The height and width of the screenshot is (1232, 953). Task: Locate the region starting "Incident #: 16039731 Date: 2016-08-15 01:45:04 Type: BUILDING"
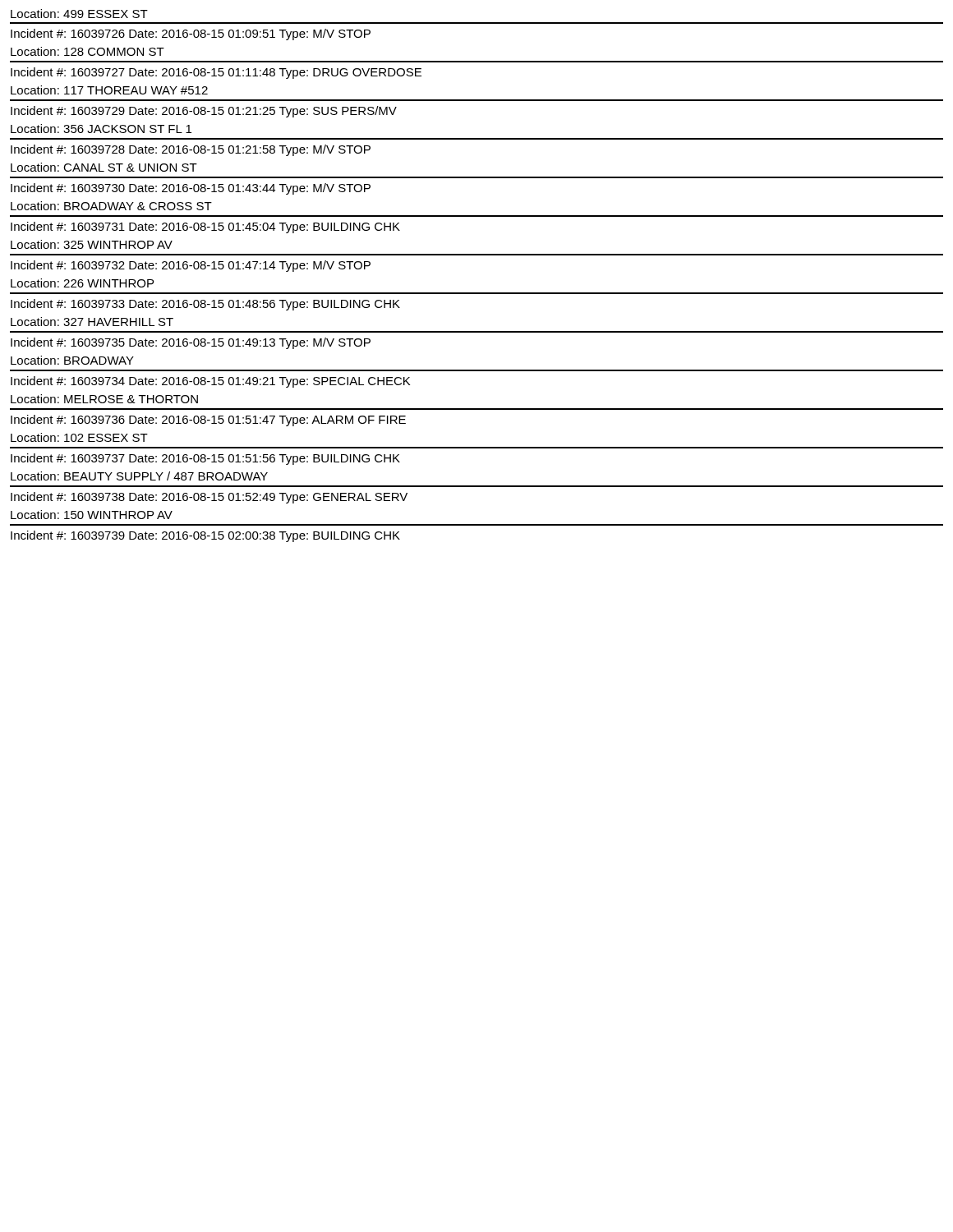point(205,228)
